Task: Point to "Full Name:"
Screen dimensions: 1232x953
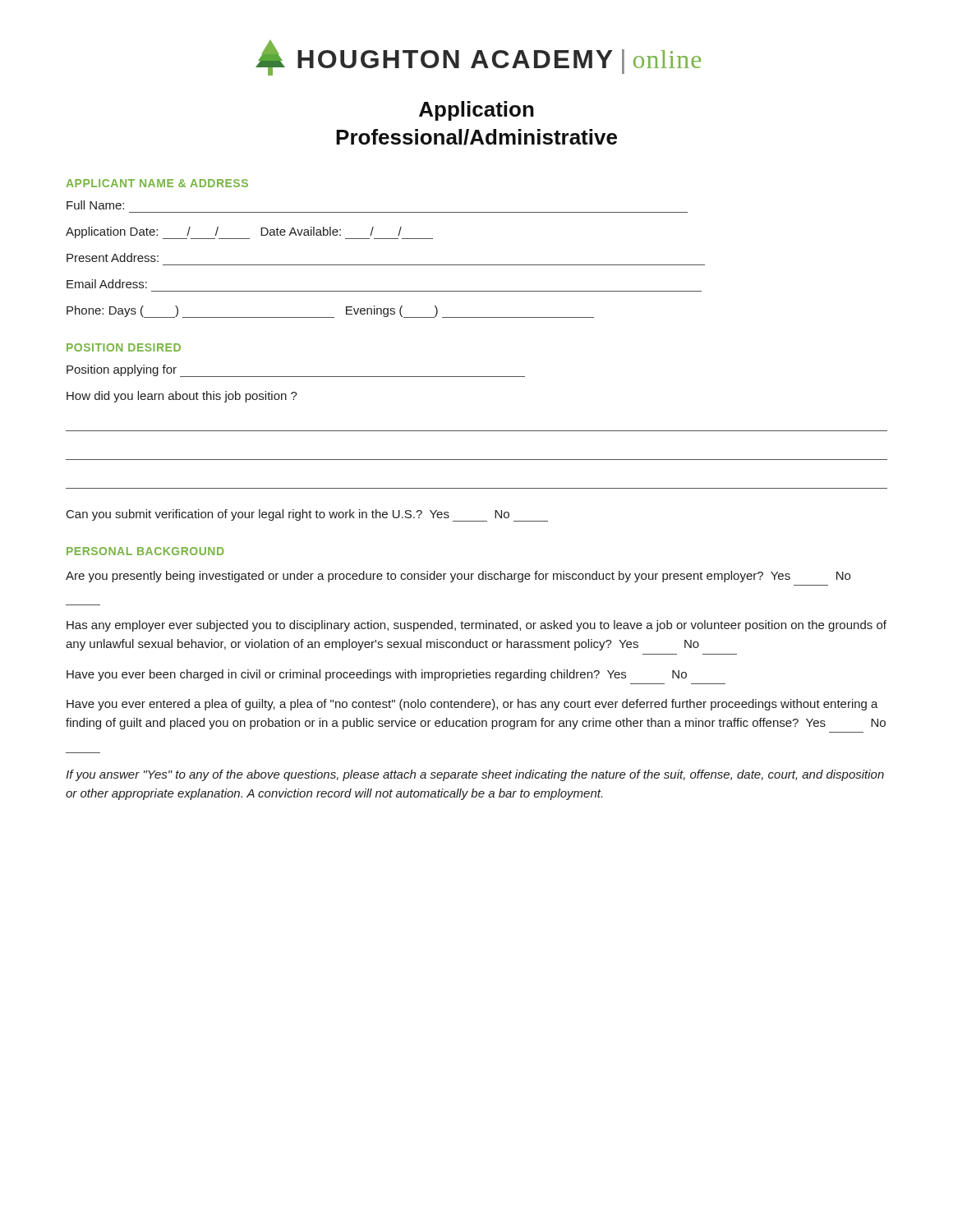Action: click(377, 205)
